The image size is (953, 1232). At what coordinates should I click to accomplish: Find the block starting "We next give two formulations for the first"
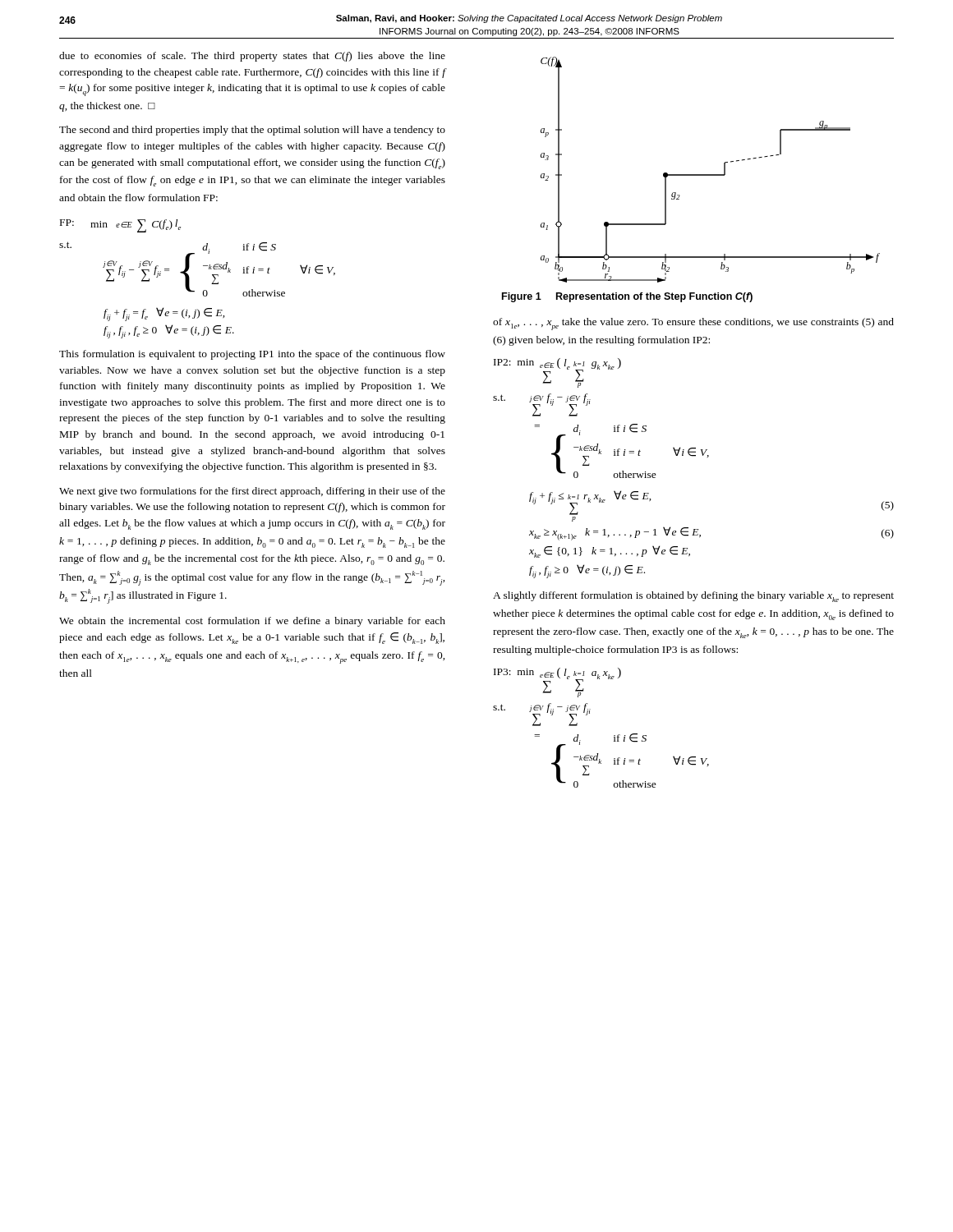click(252, 544)
